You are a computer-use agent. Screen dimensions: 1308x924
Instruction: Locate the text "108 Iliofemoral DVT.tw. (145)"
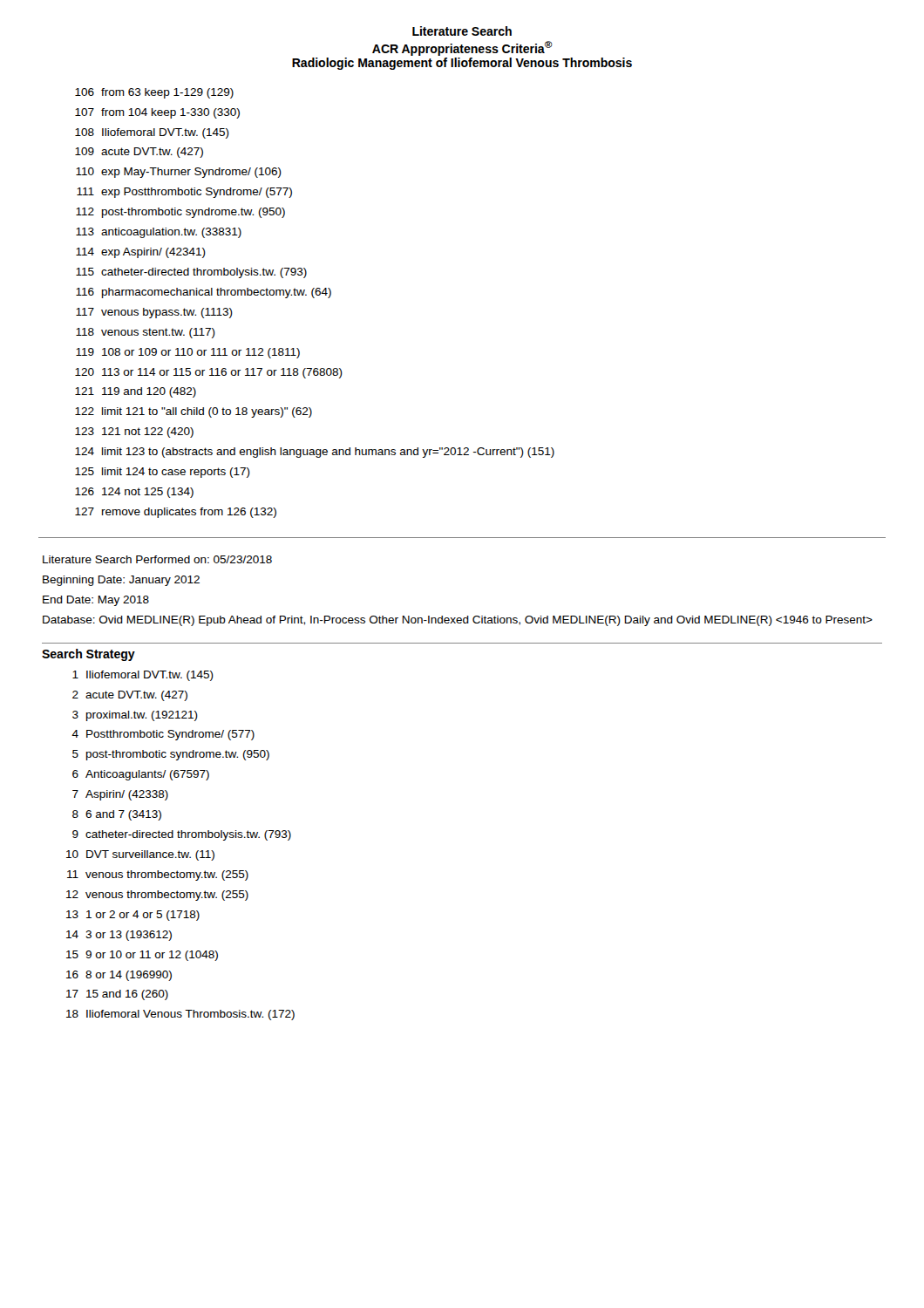coord(152,133)
